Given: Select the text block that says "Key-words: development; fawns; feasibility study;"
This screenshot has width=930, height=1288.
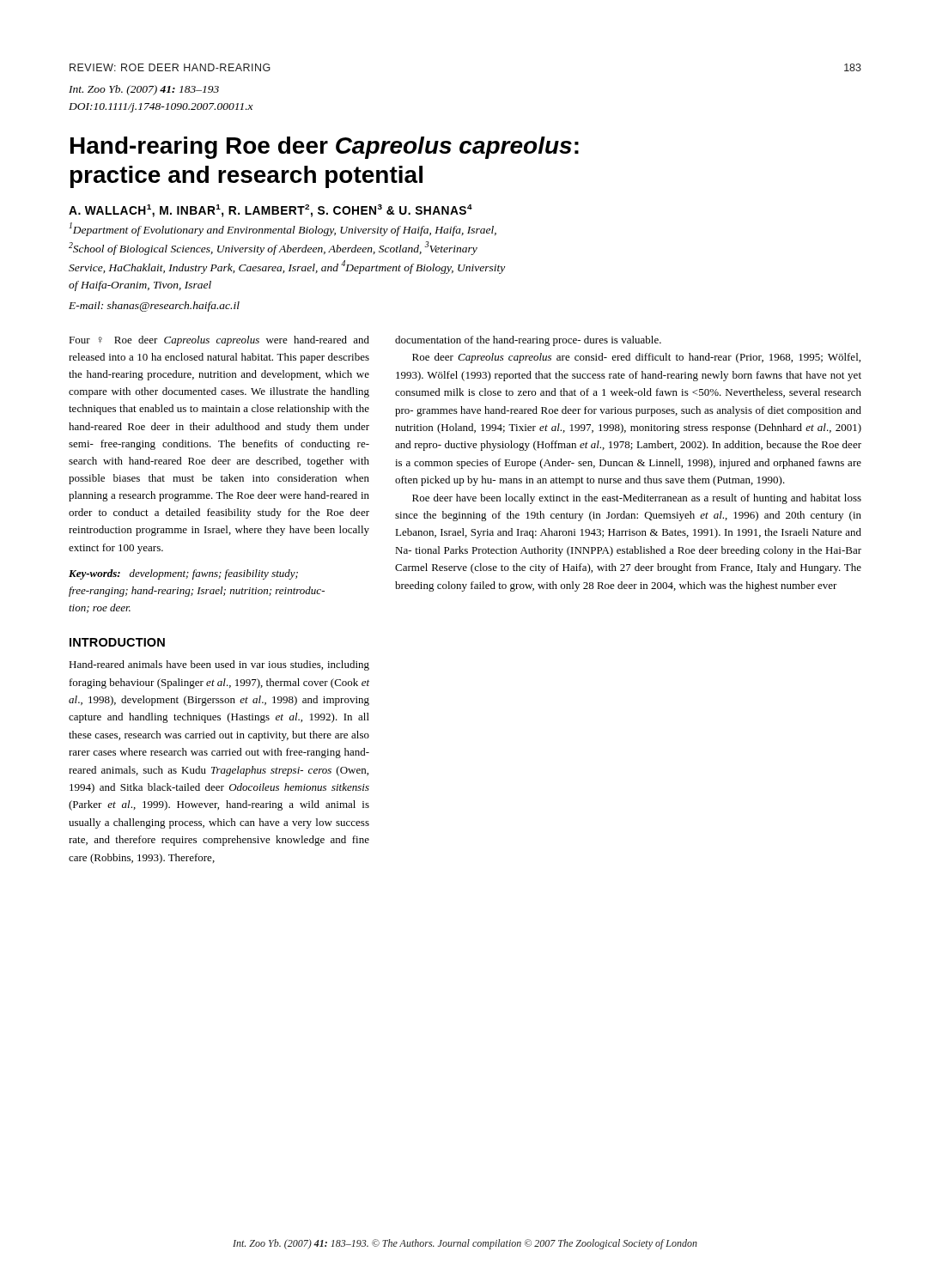Looking at the screenshot, I should pyautogui.click(x=197, y=590).
